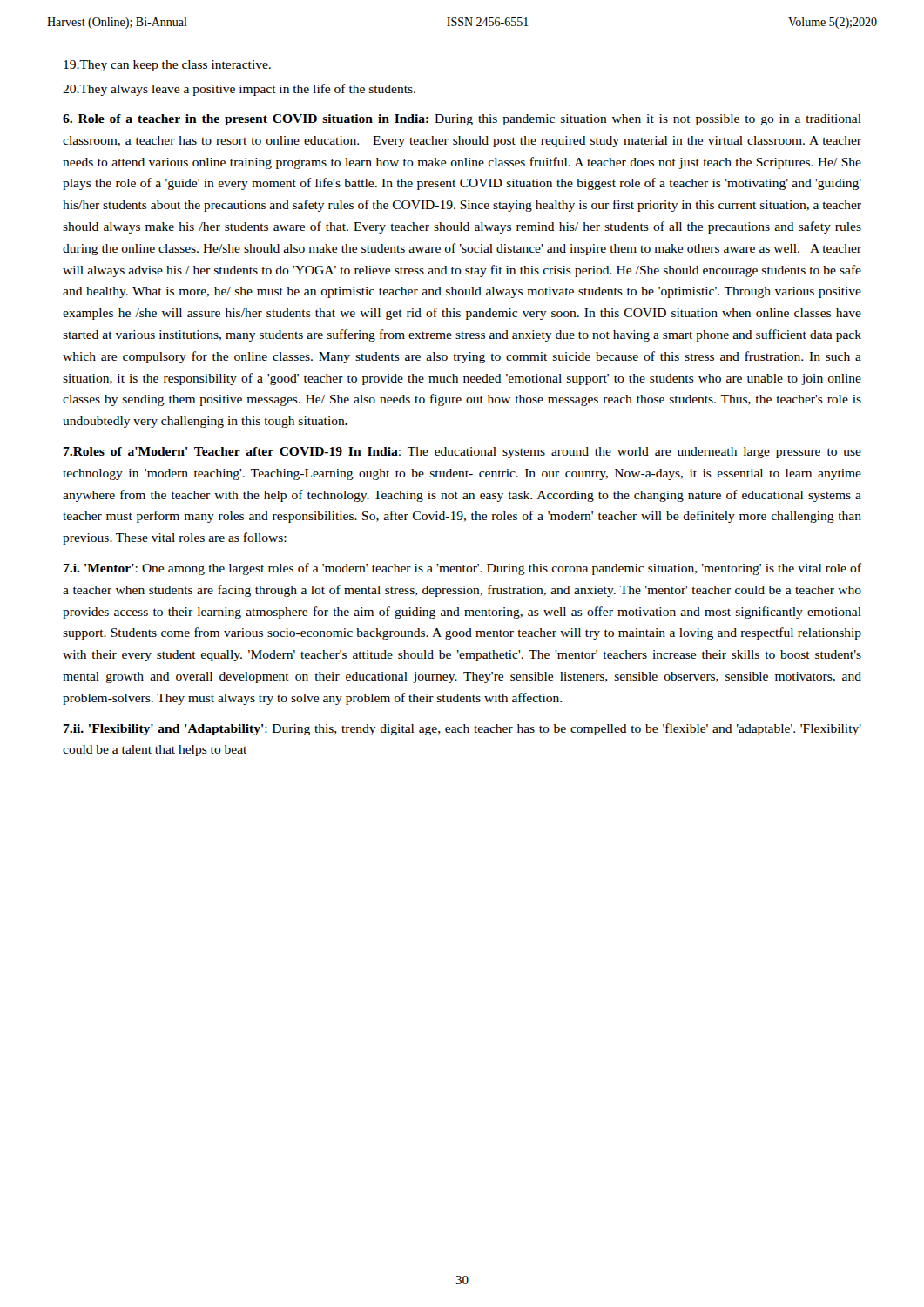Point to the region starting "Roles of a'Modern' Teacher"
Screen dimensions: 1307x924
pos(462,494)
